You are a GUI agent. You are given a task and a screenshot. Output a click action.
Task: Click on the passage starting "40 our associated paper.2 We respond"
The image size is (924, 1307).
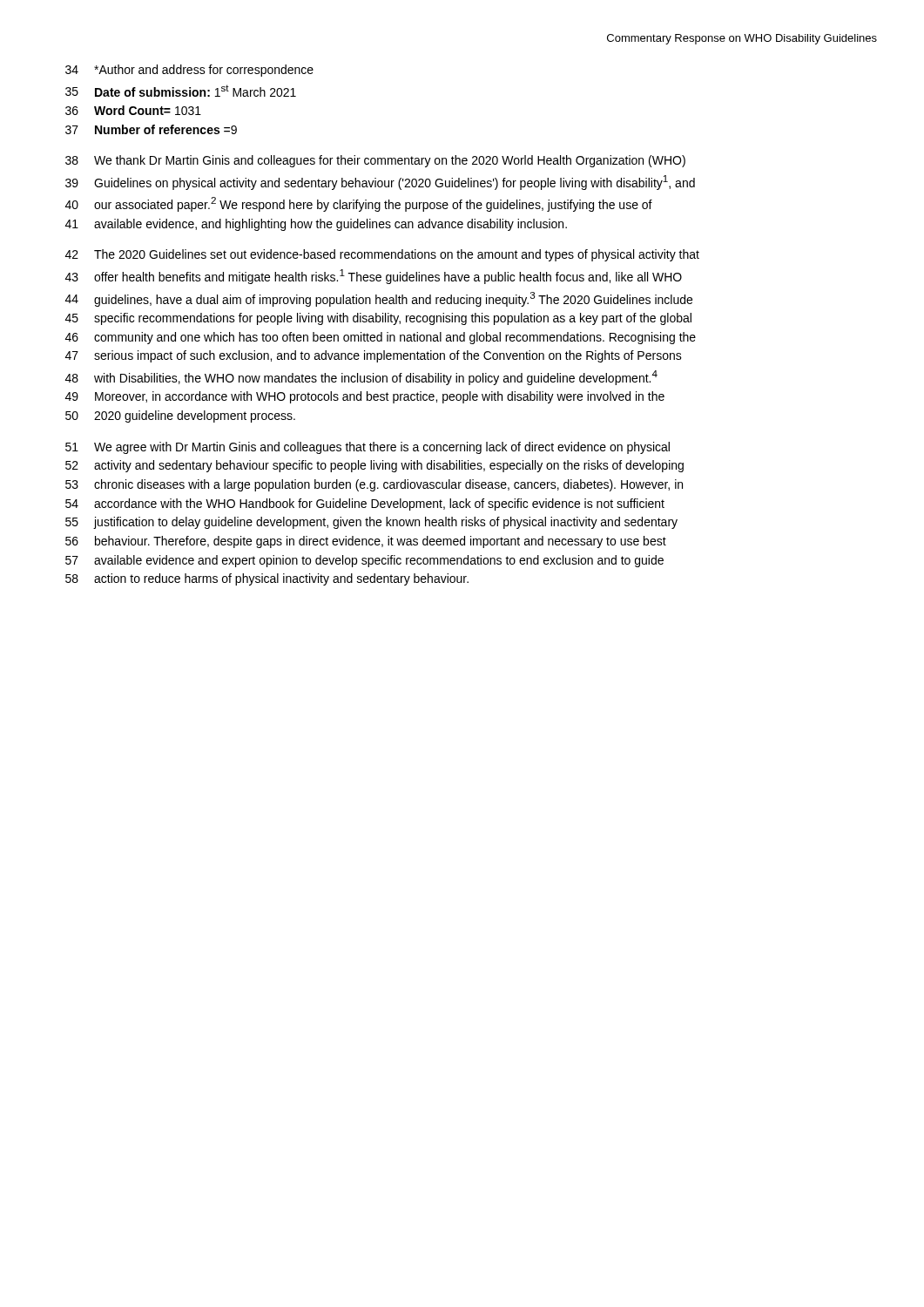point(462,204)
